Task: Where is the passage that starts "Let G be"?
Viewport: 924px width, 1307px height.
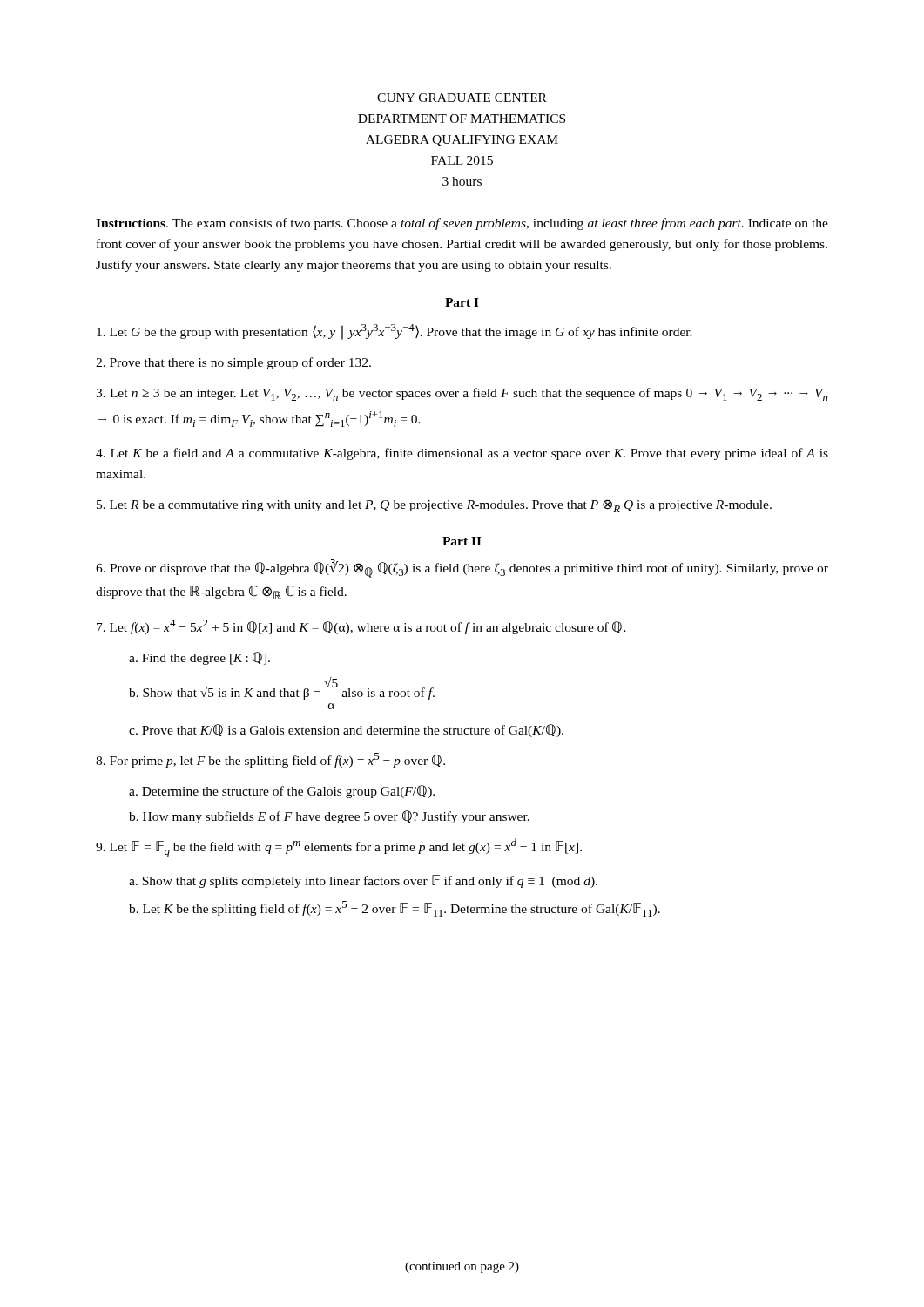Action: click(x=394, y=330)
